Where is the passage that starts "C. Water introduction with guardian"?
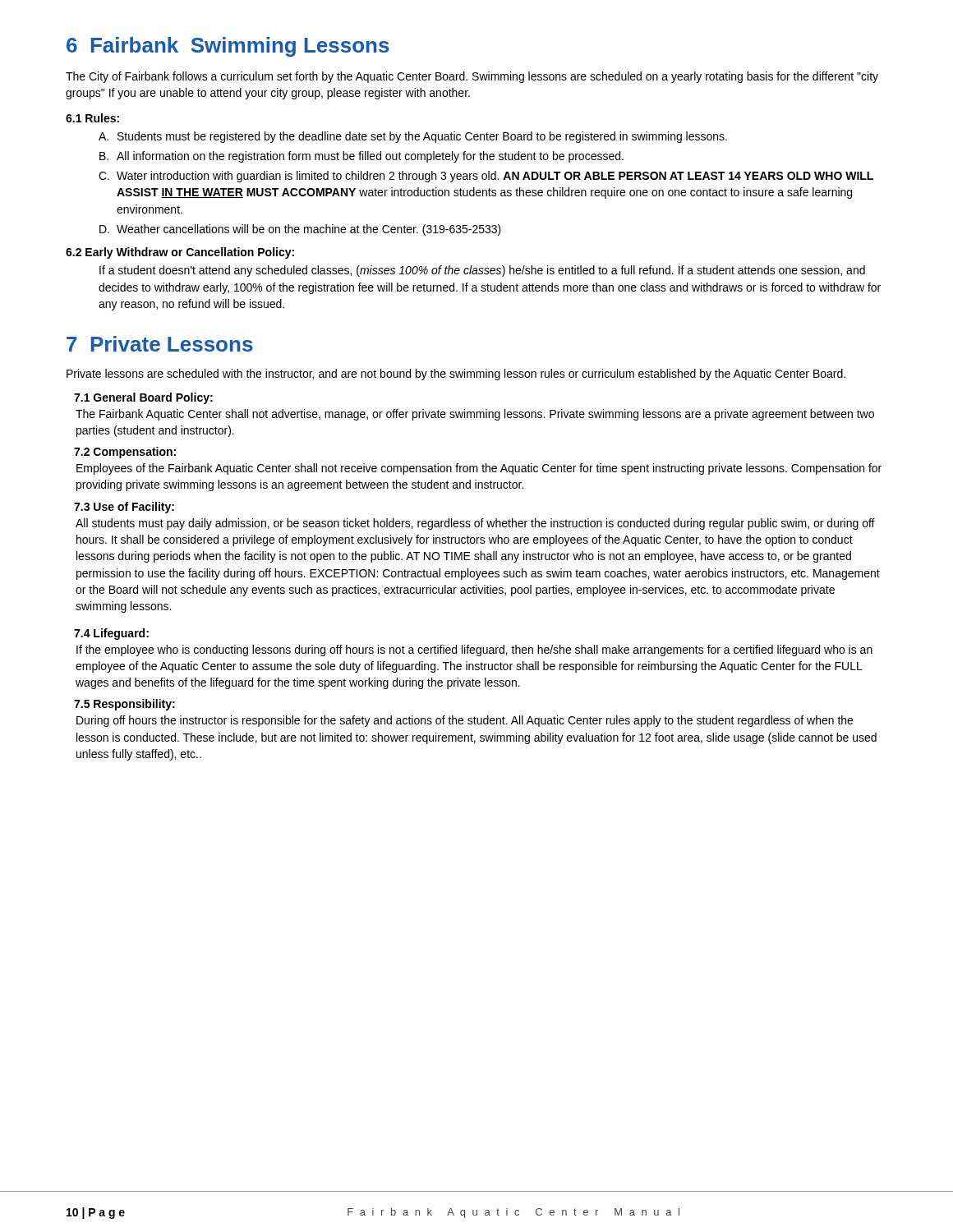 [493, 193]
